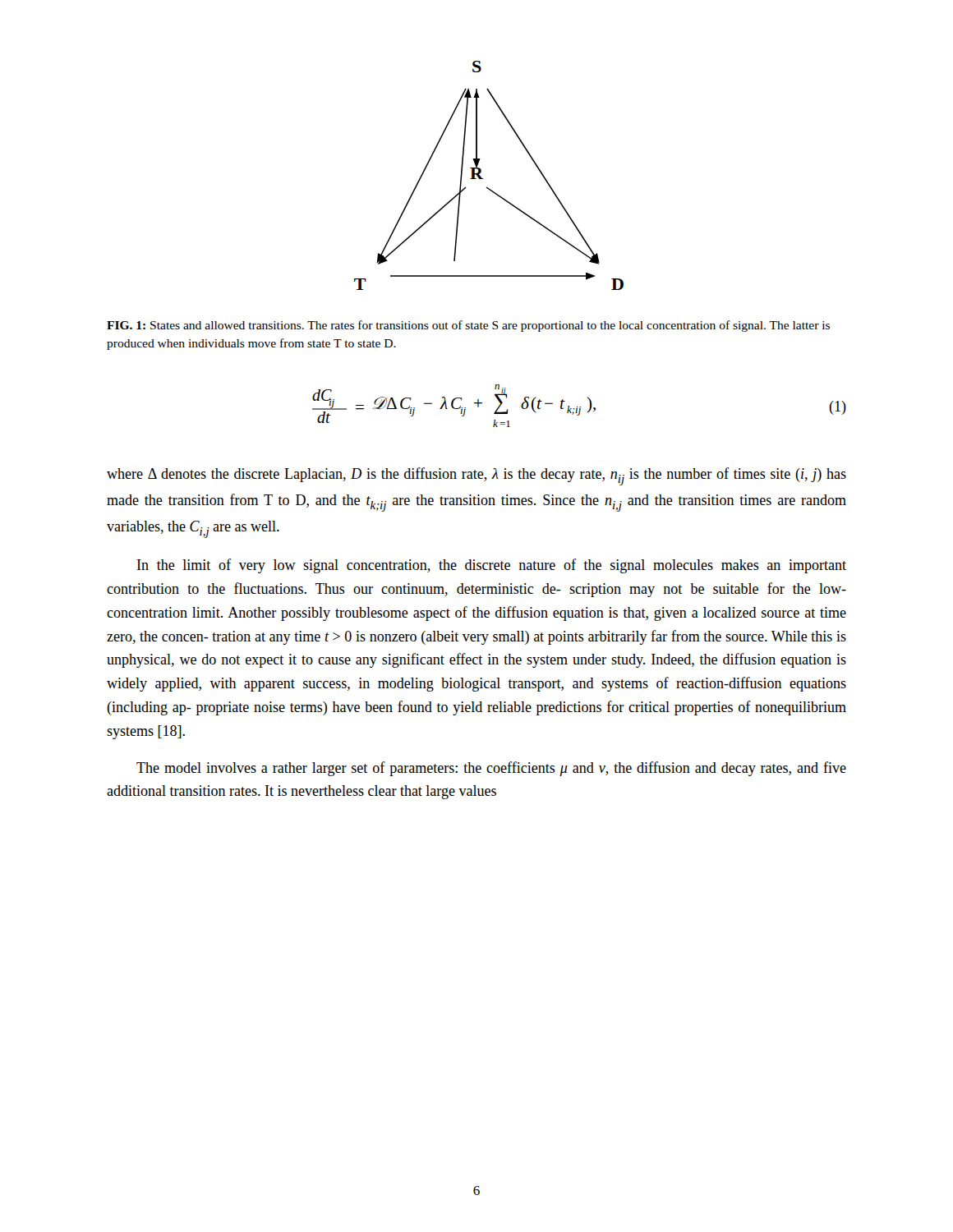Locate the flowchart
This screenshot has width=953, height=1232.
476,179
